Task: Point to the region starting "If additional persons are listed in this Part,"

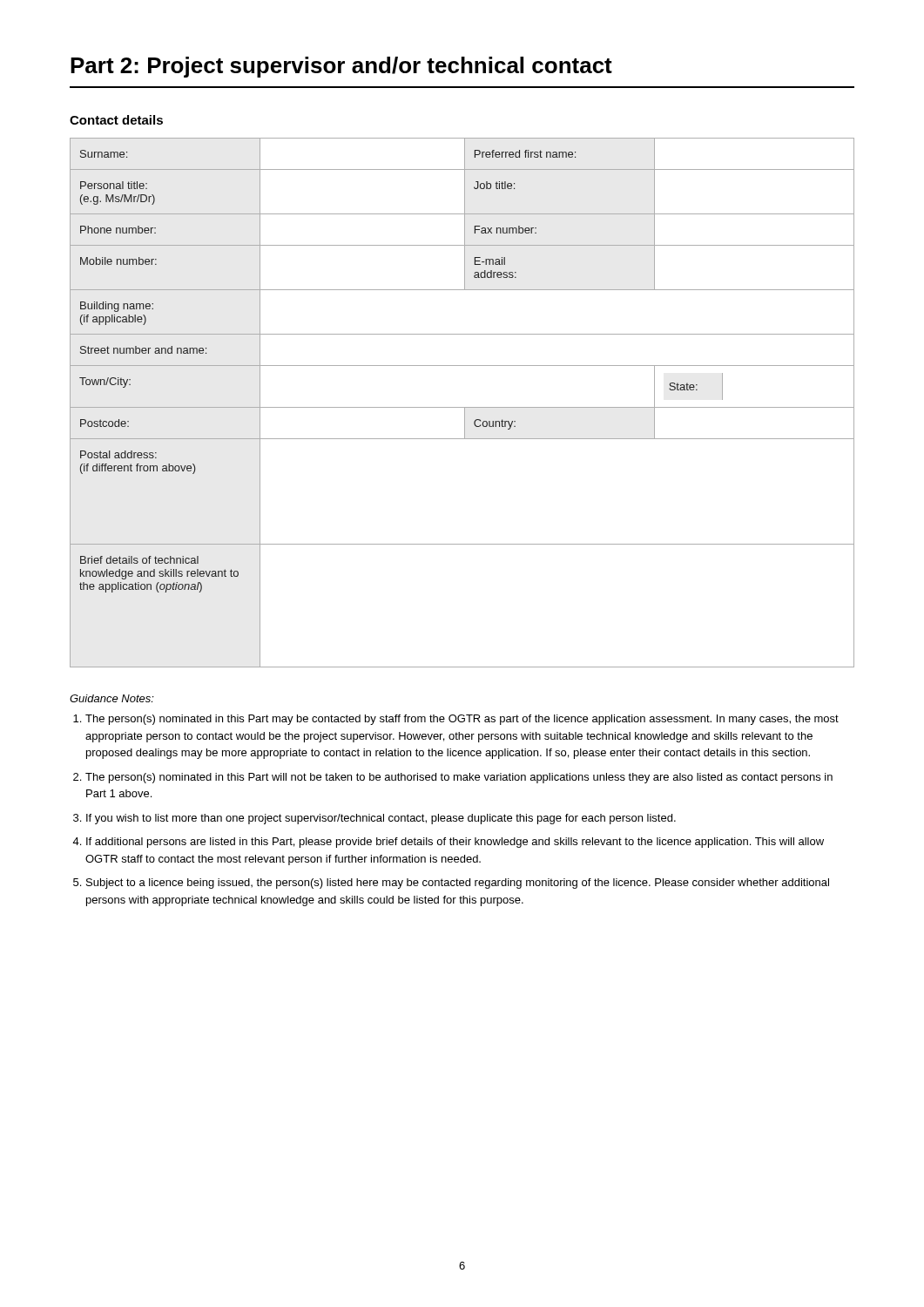Action: tap(455, 850)
